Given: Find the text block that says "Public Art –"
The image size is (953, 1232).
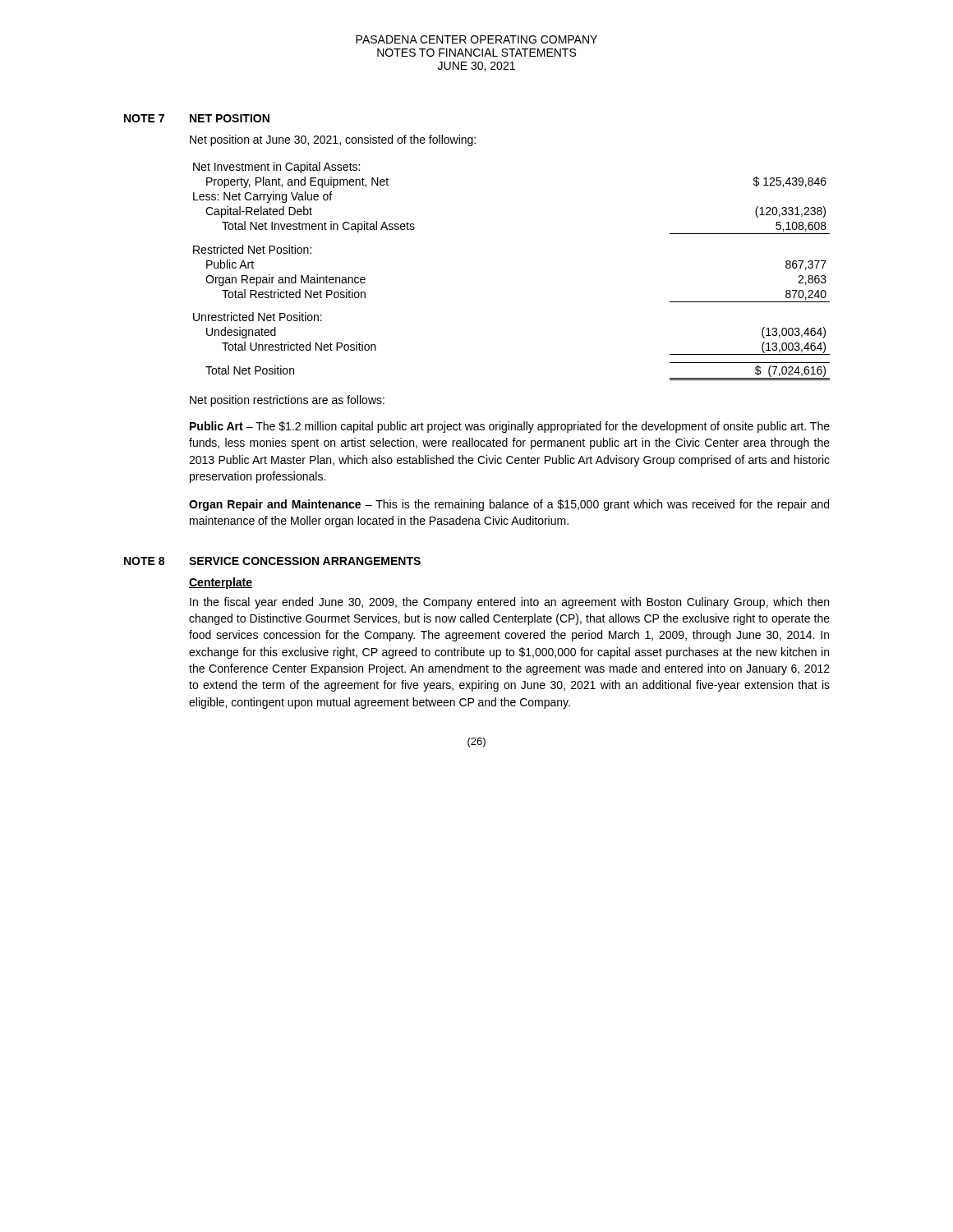Looking at the screenshot, I should pos(509,451).
